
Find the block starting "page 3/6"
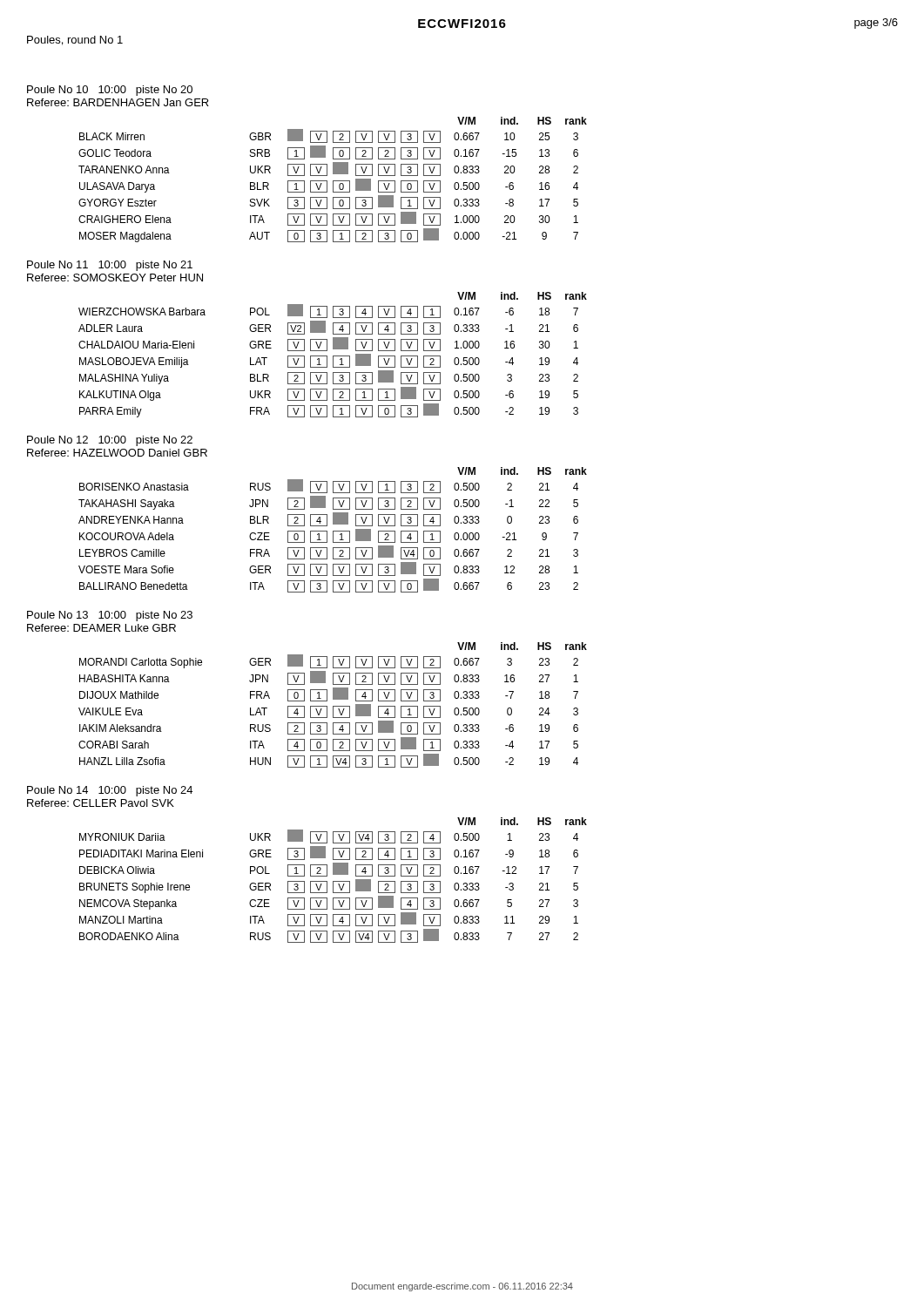tap(876, 22)
